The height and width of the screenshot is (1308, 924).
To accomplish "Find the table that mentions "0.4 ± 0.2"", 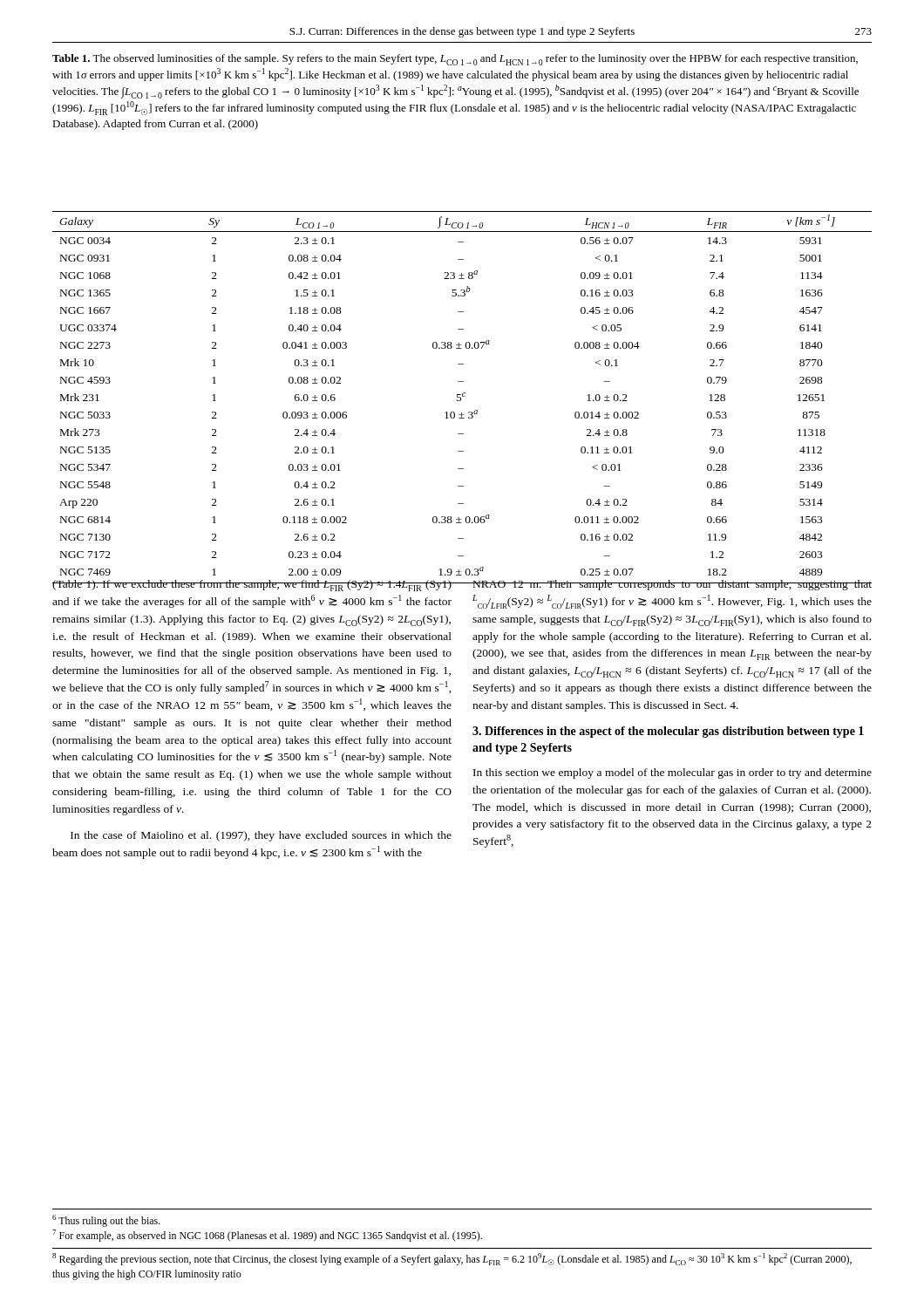I will pyautogui.click(x=462, y=397).
